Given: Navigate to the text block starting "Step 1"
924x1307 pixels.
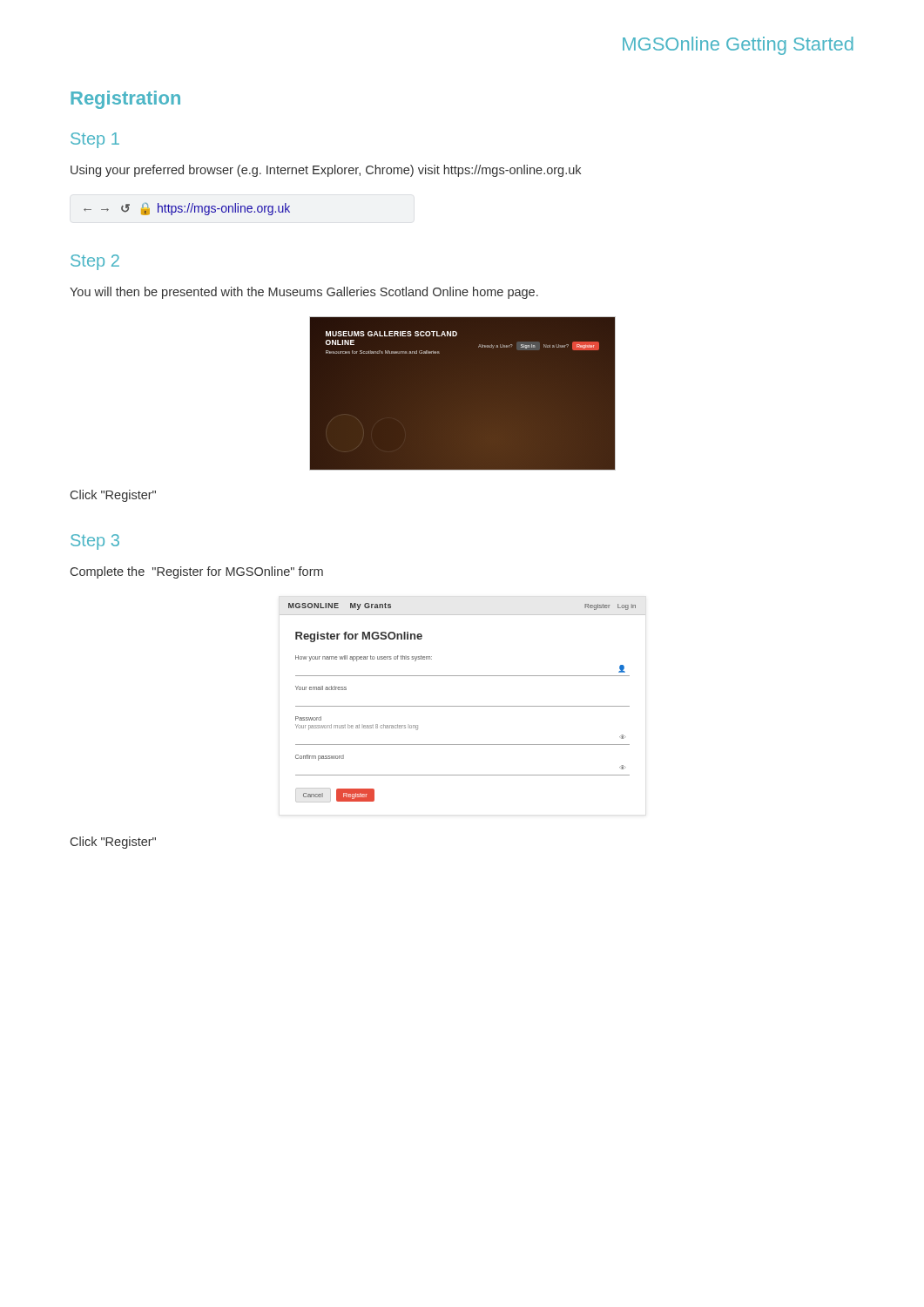Looking at the screenshot, I should coord(95,139).
